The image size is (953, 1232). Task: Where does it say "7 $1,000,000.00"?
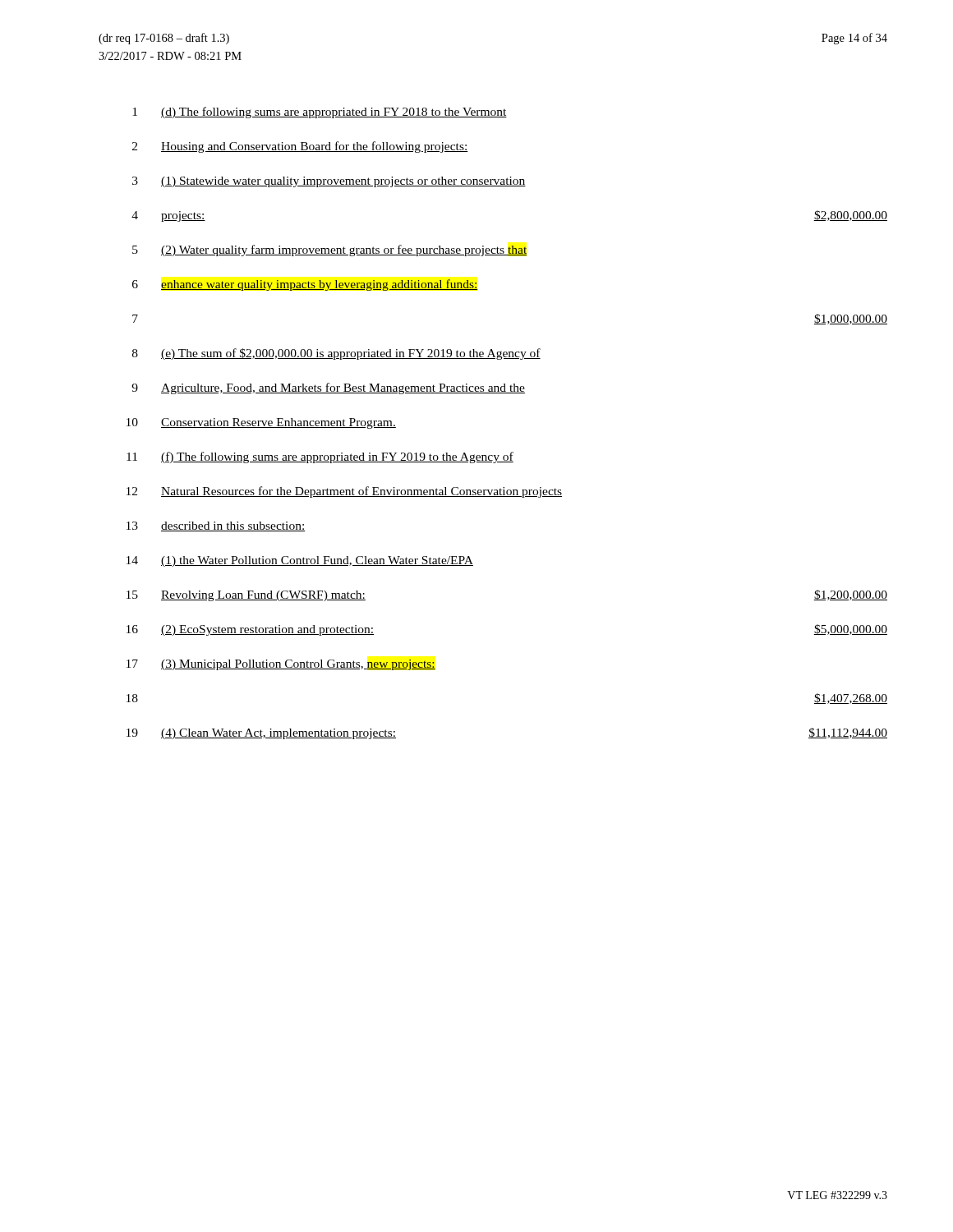[135, 319]
